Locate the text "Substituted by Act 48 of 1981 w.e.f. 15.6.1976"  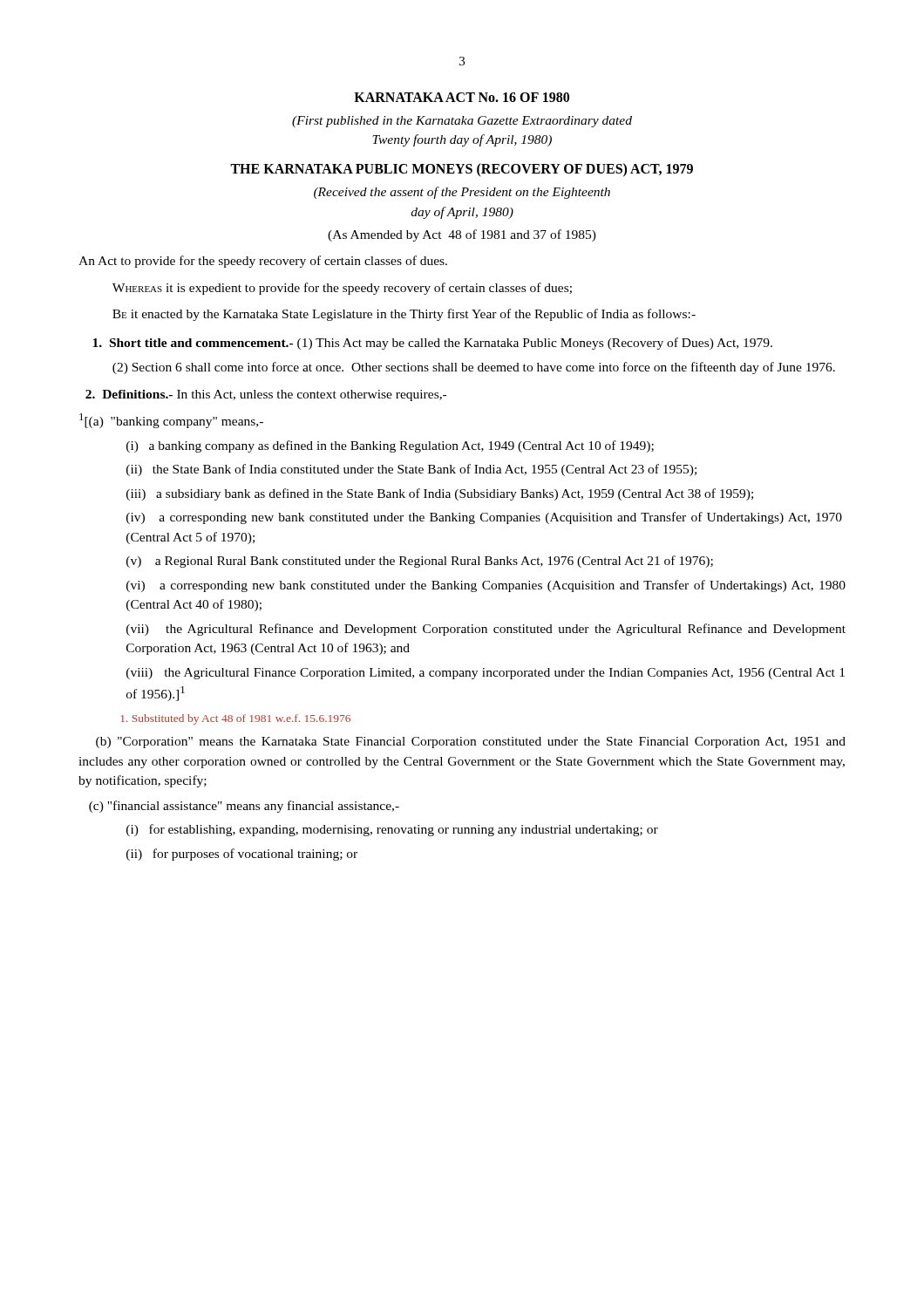tap(235, 718)
